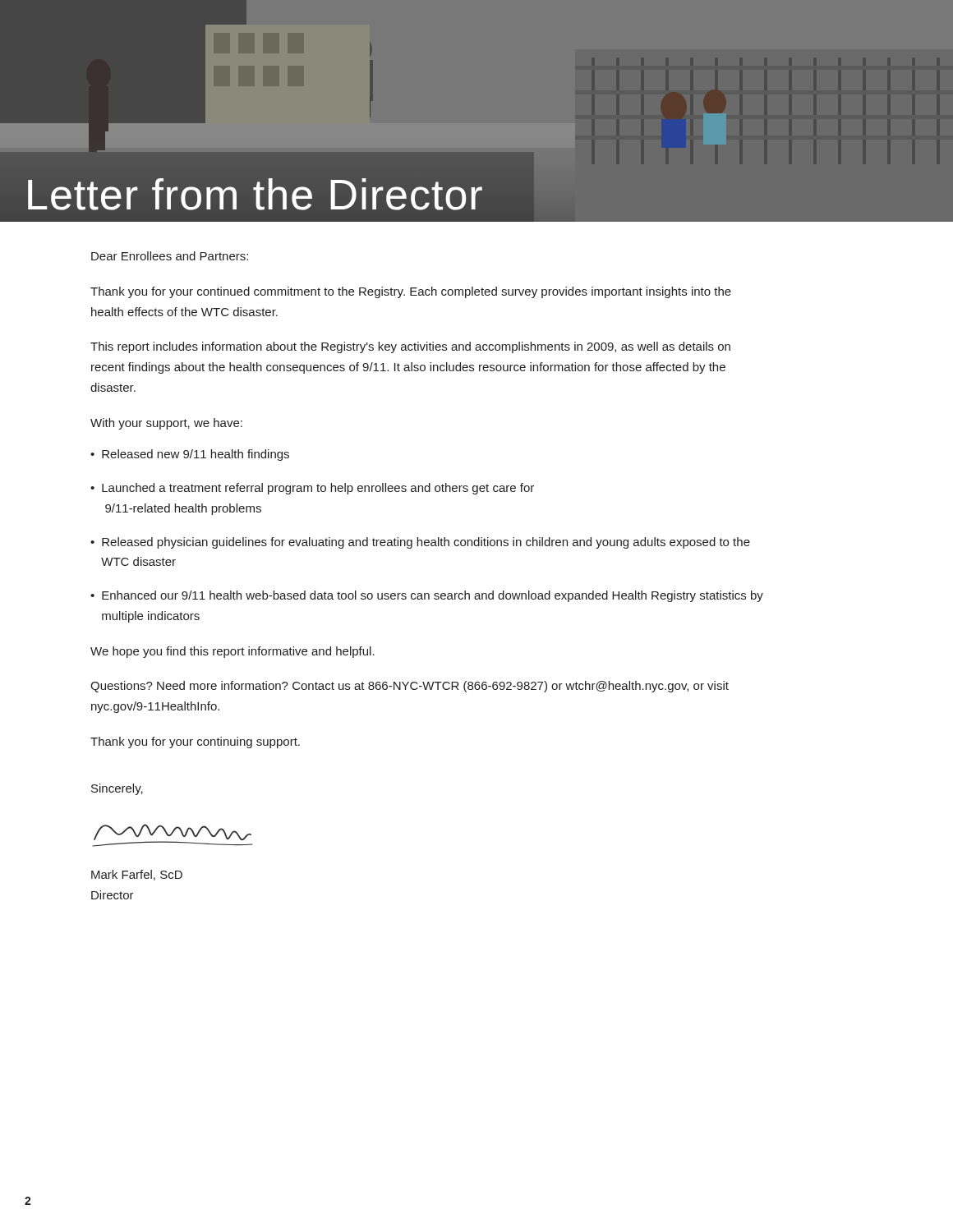Locate the region starting "Thank you for your continuing support."
This screenshot has height=1232, width=953.
point(196,741)
